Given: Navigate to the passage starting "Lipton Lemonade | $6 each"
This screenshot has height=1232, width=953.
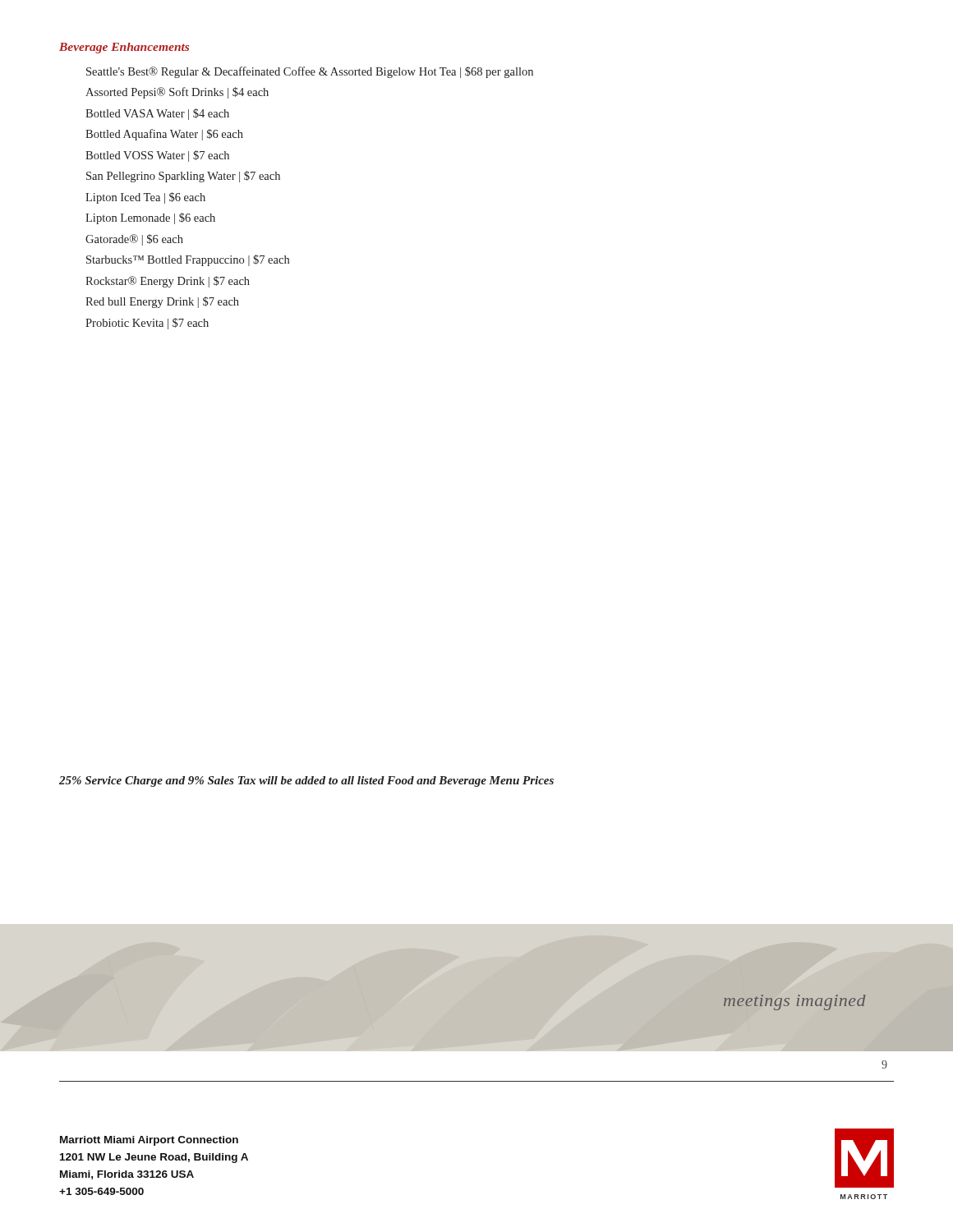Looking at the screenshot, I should click(150, 218).
